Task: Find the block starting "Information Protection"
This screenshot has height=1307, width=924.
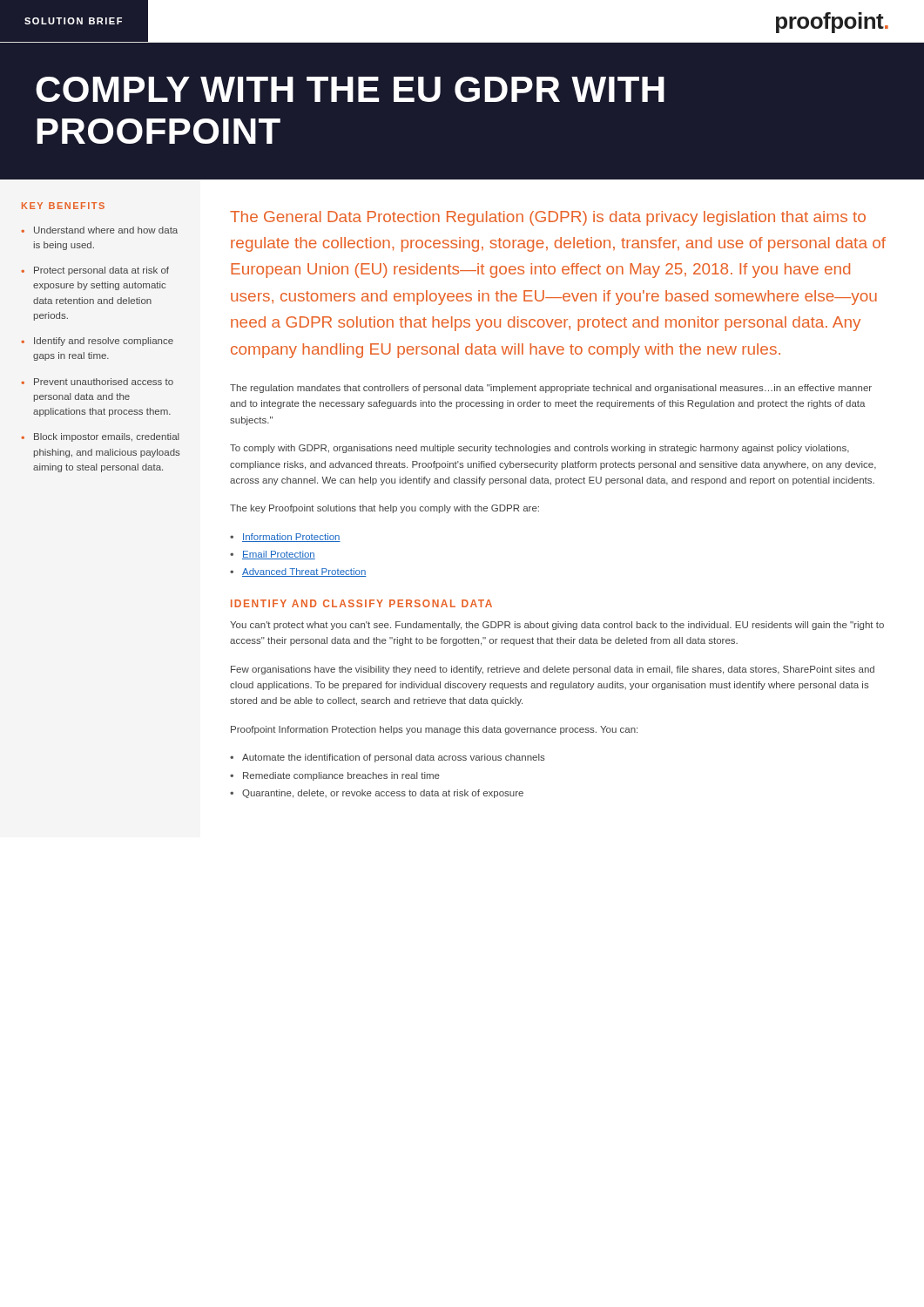Action: pyautogui.click(x=291, y=536)
